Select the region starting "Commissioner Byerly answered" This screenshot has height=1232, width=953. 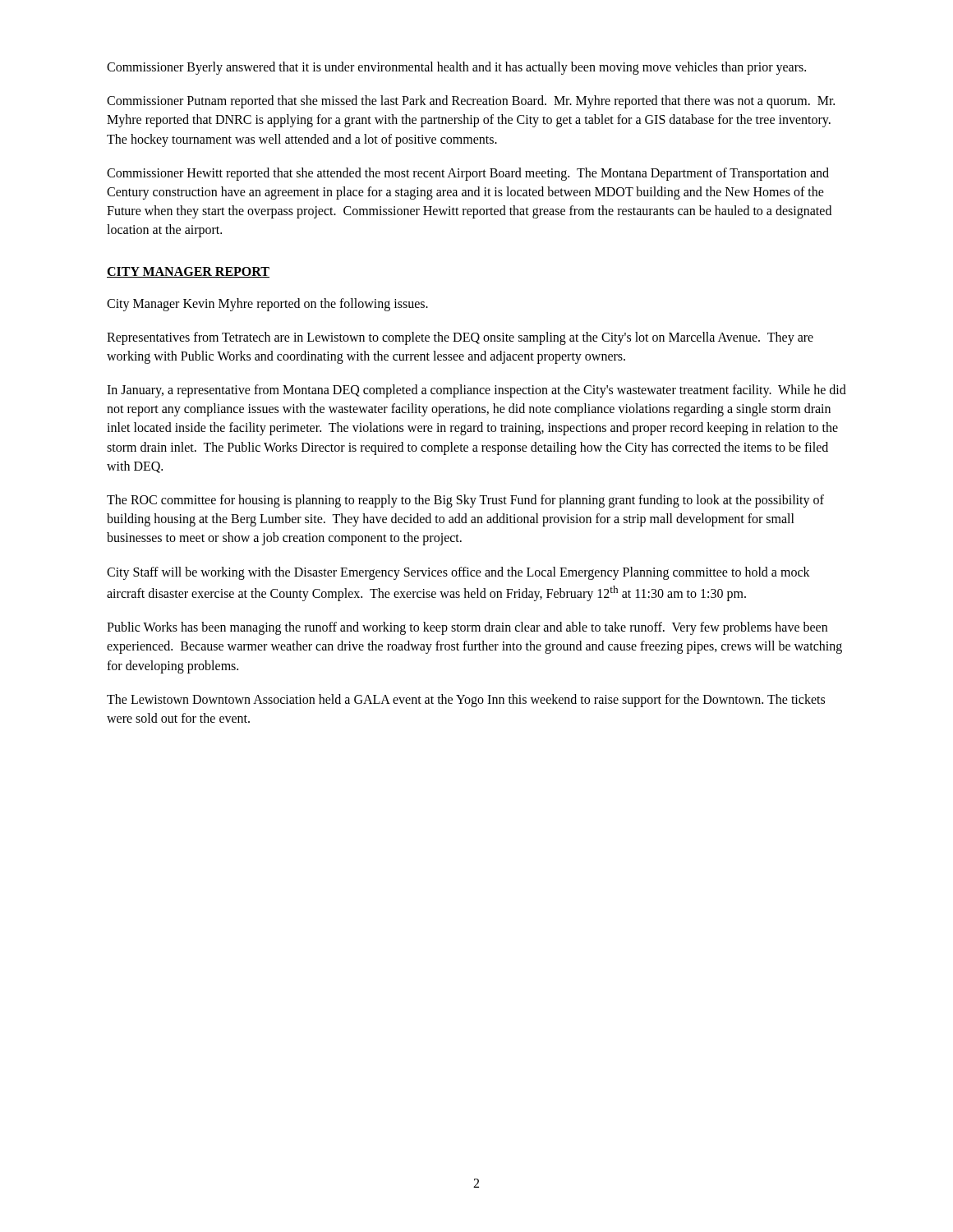tap(457, 67)
